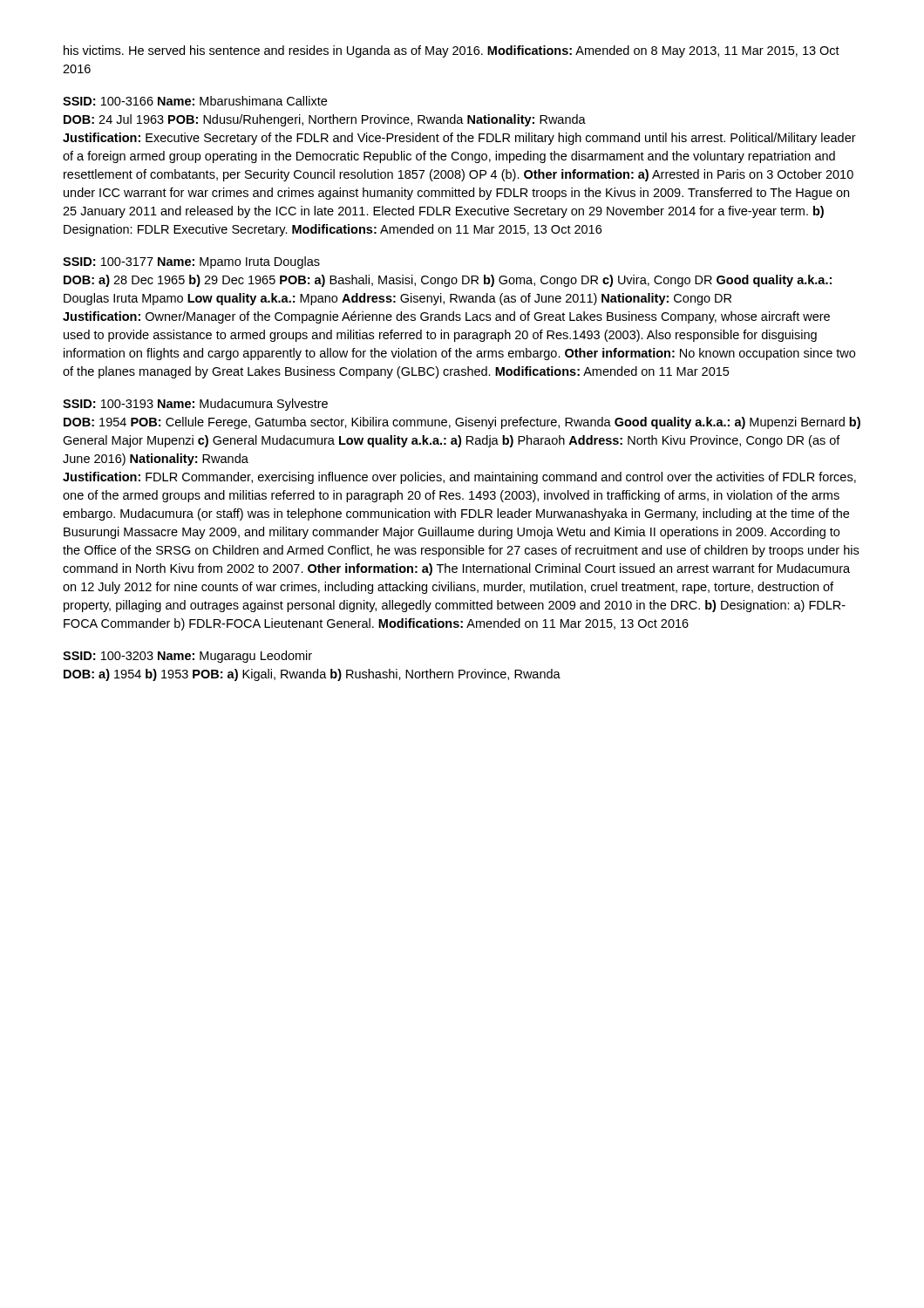Click on the text block containing "SSID: 100-3203 Name: Mugaragu"
The image size is (924, 1308).
(x=462, y=666)
